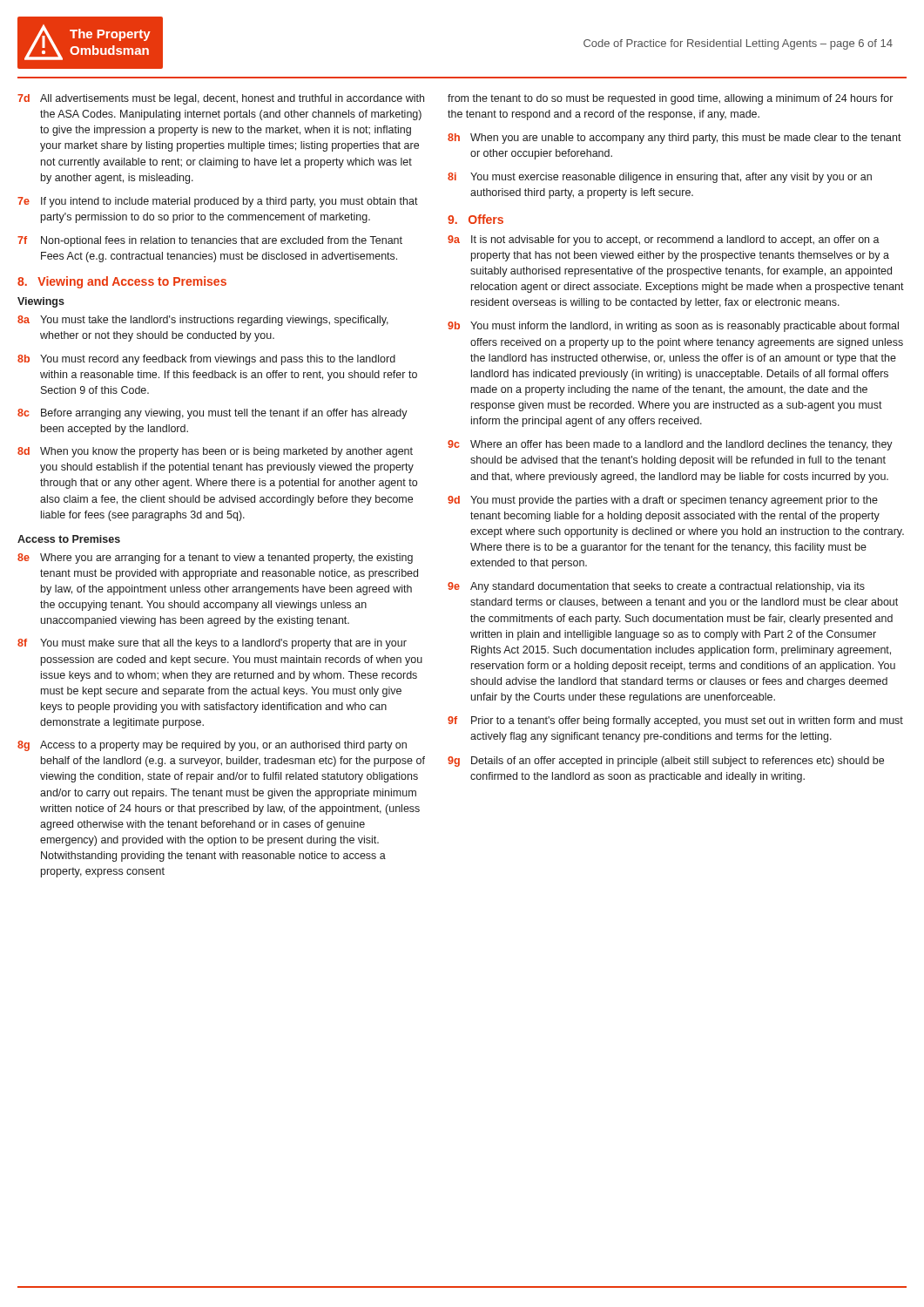The width and height of the screenshot is (924, 1307).
Task: Find the block on this page that starts "8i You must exercise reasonable diligence in"
Action: [x=677, y=184]
